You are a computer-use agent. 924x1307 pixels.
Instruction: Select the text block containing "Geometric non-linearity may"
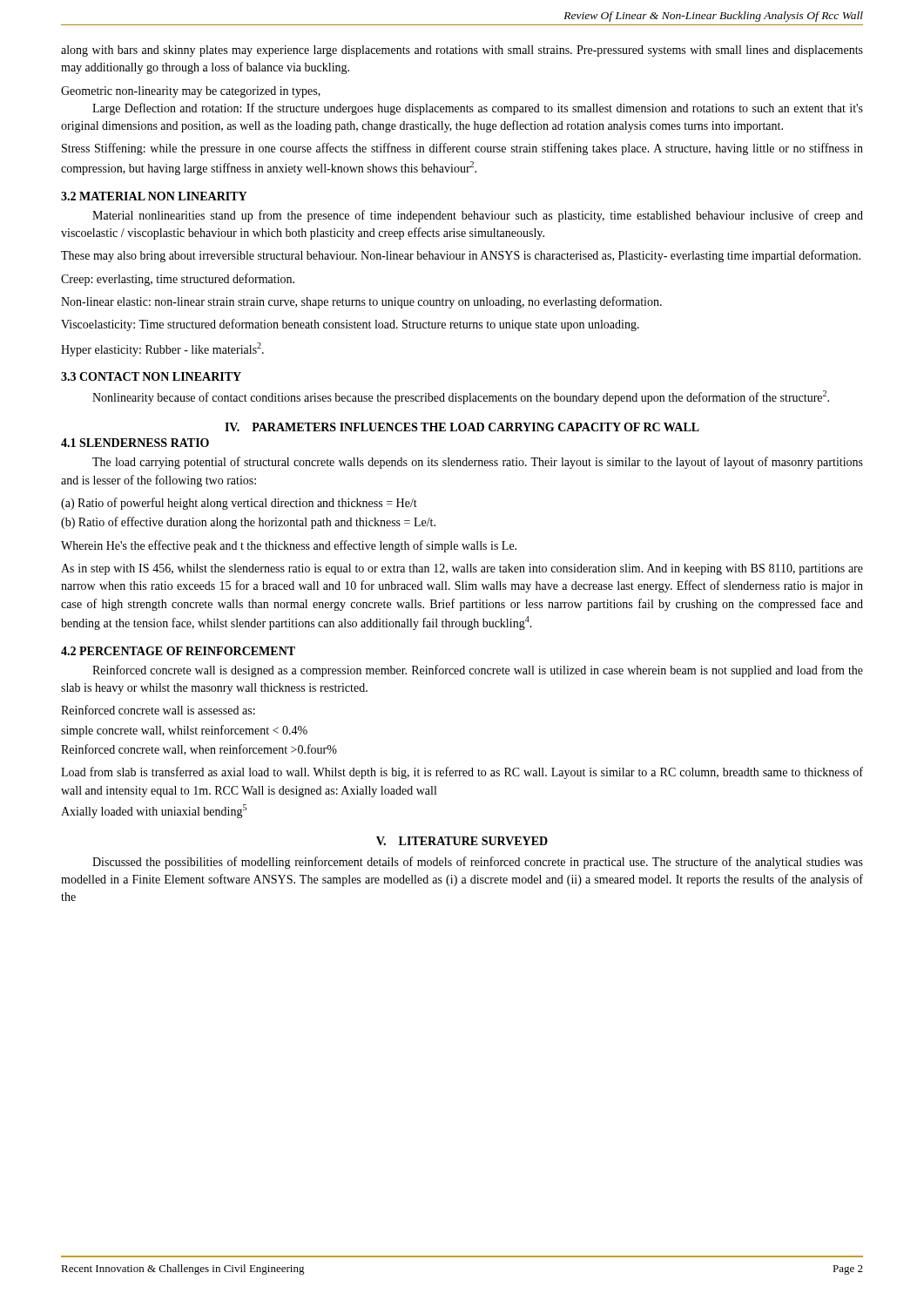[x=191, y=91]
